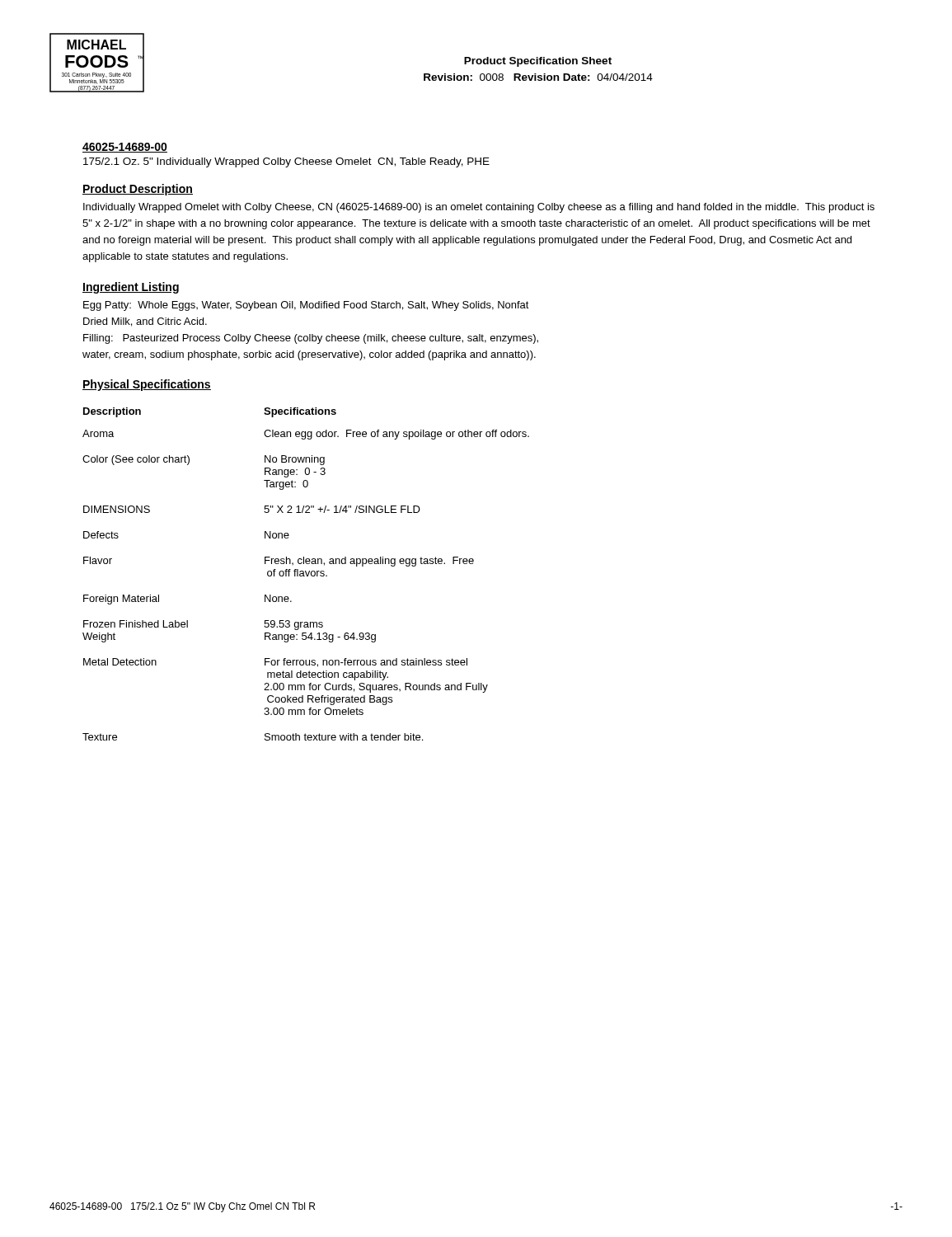Select the table that reads "Clean egg odor. Free of"
Viewport: 952px width, 1237px height.
[x=484, y=575]
